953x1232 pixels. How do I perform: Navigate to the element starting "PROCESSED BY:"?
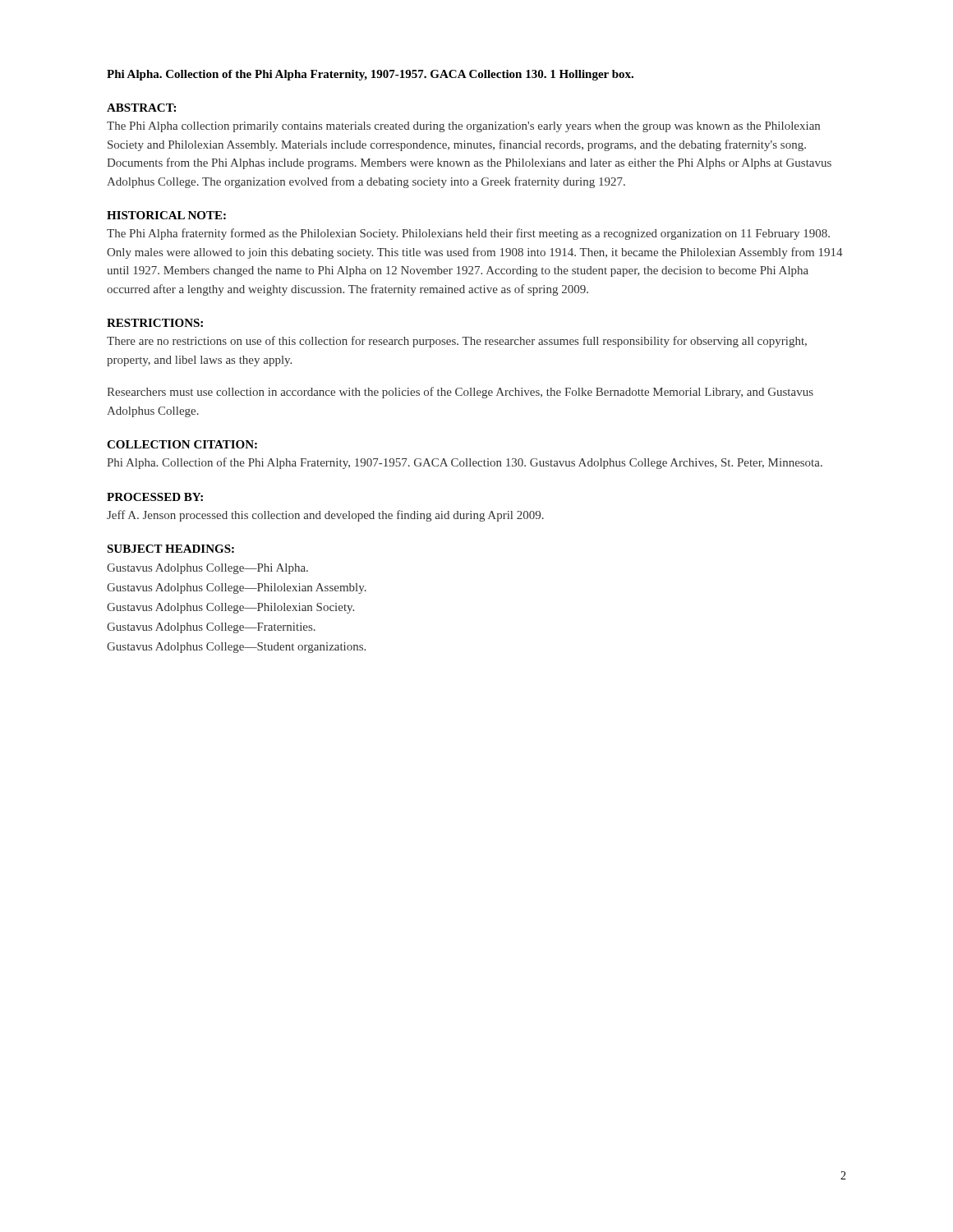point(155,496)
